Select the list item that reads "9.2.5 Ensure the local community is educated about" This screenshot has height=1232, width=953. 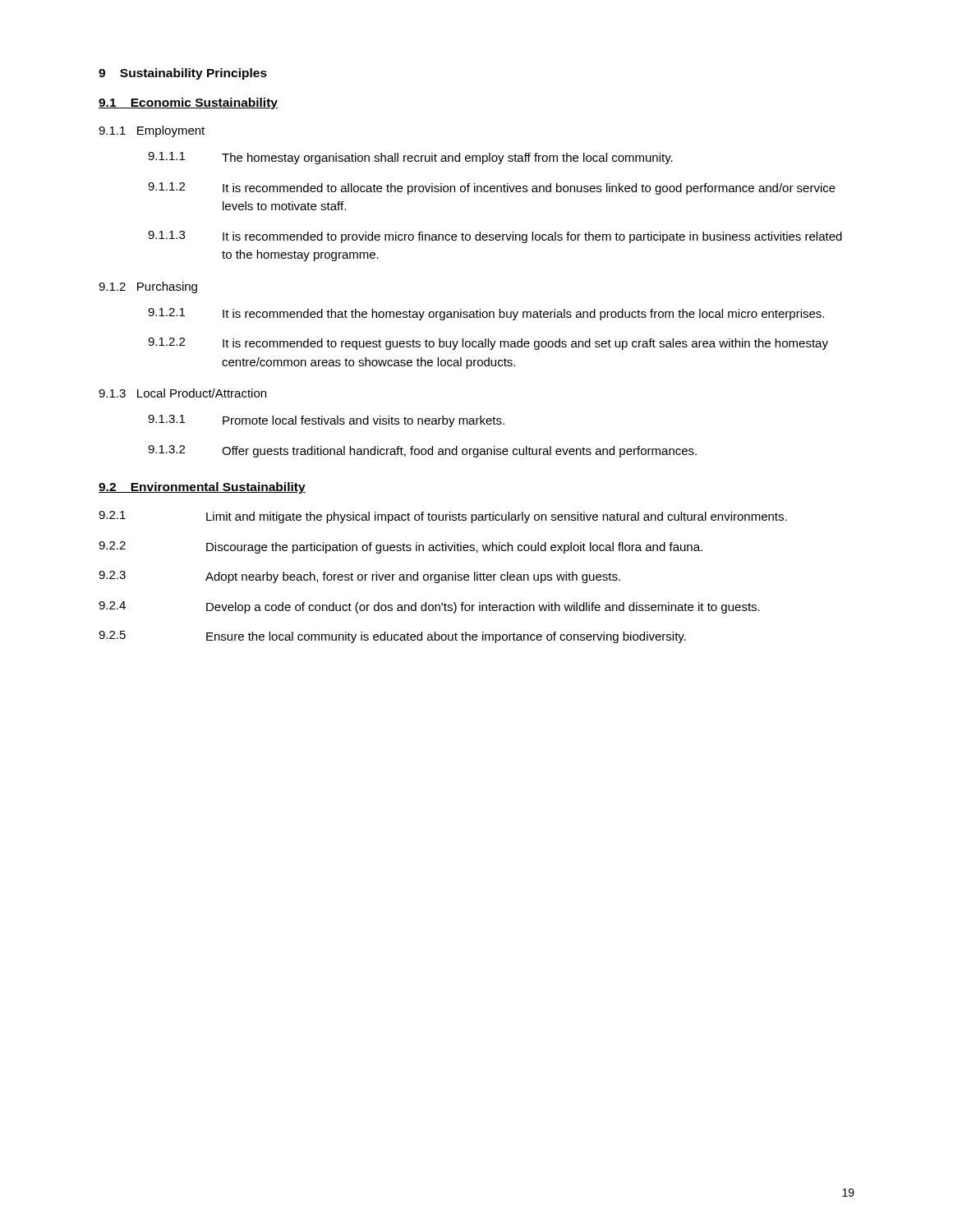pyautogui.click(x=476, y=637)
